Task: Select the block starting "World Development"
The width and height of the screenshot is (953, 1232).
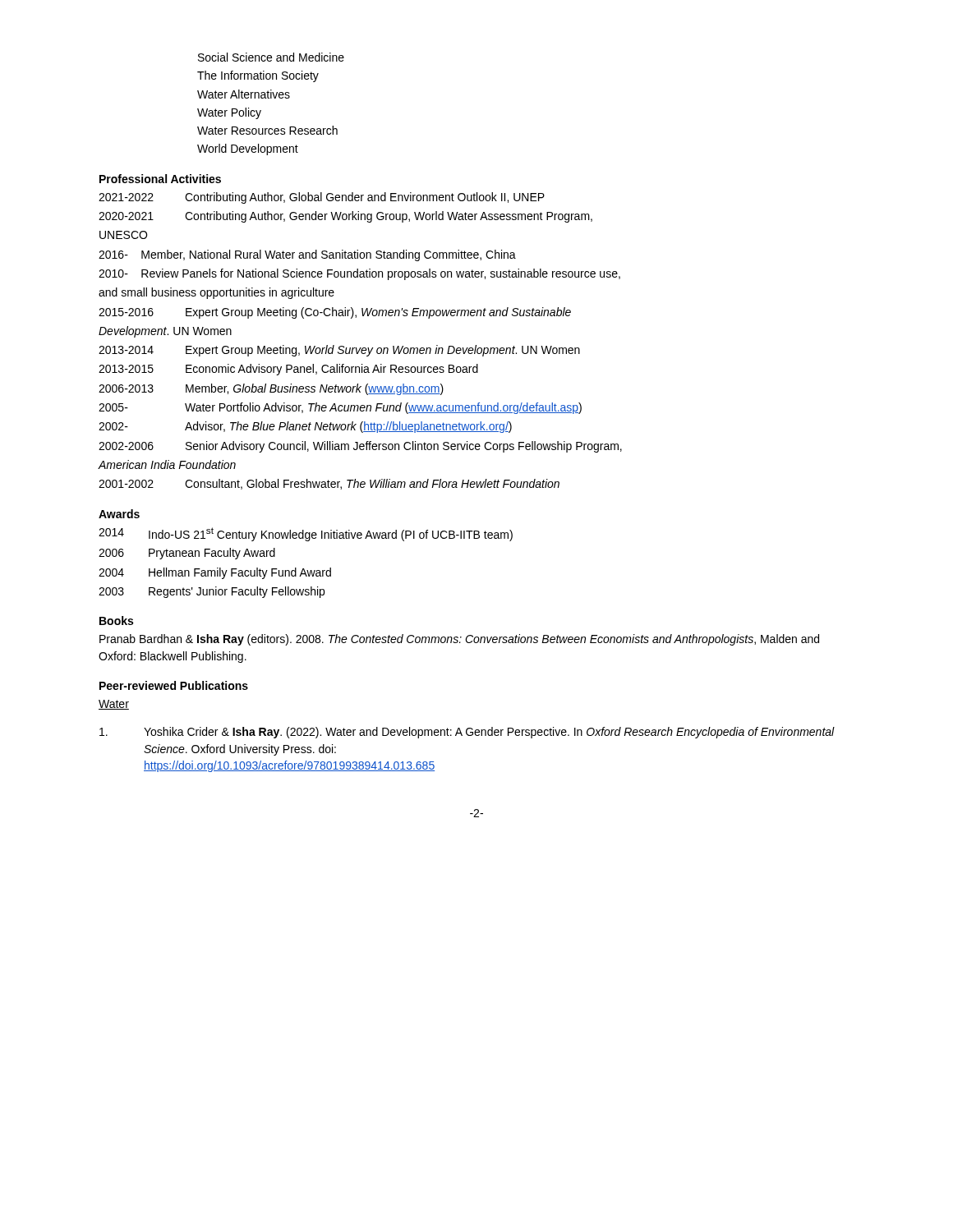Action: (x=248, y=149)
